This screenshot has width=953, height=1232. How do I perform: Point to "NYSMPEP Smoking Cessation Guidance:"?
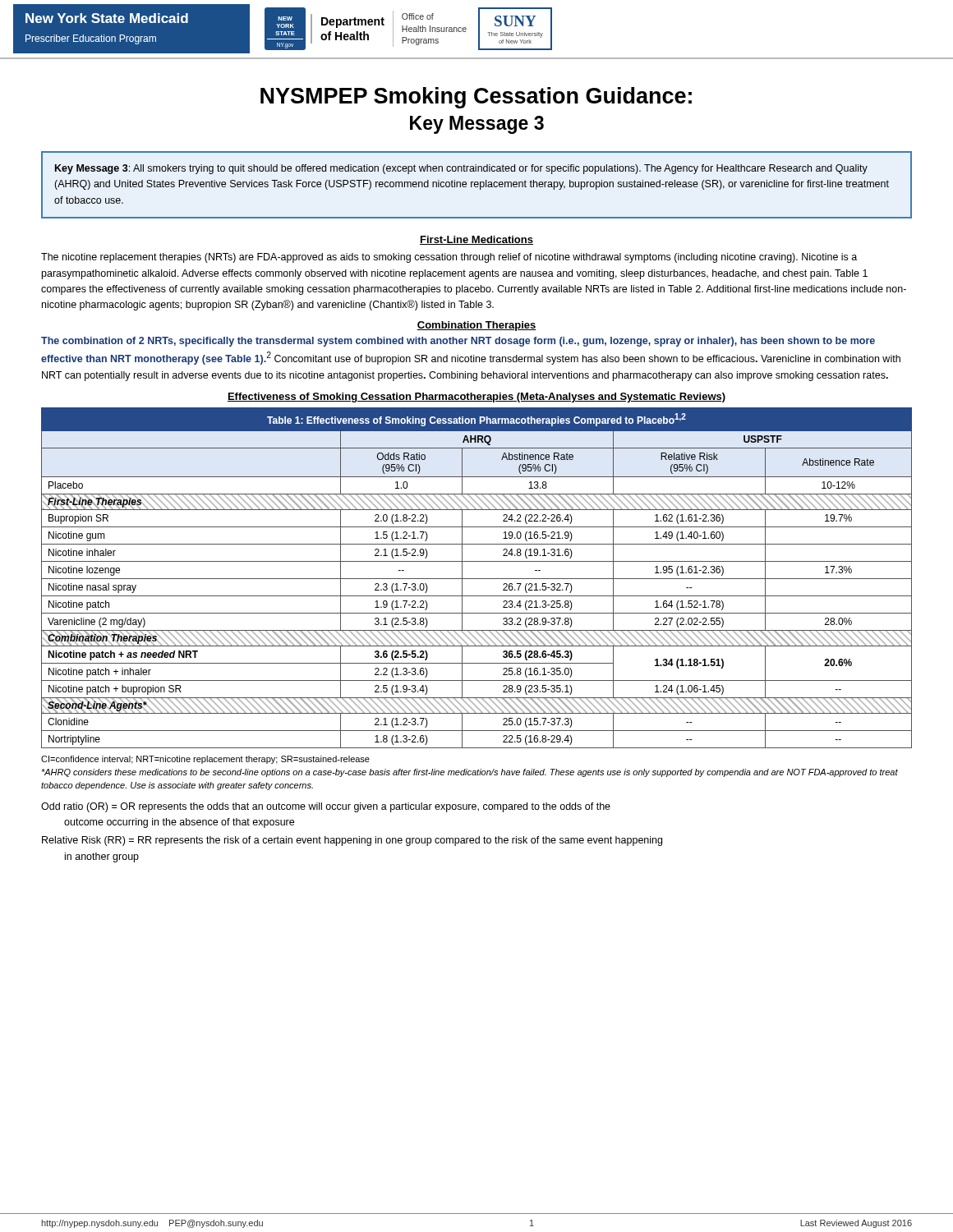(x=476, y=96)
